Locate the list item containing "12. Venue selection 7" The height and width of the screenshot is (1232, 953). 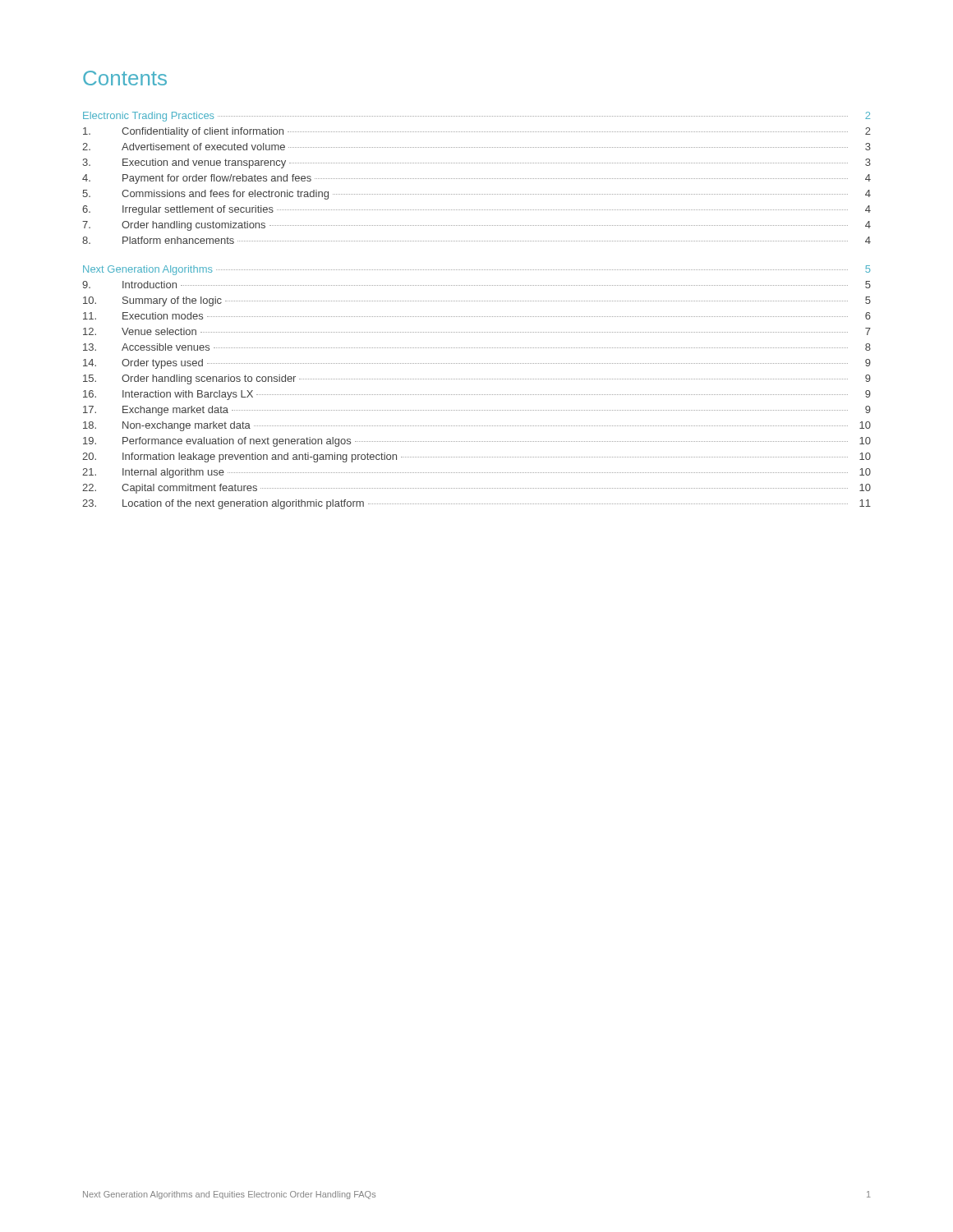click(476, 331)
